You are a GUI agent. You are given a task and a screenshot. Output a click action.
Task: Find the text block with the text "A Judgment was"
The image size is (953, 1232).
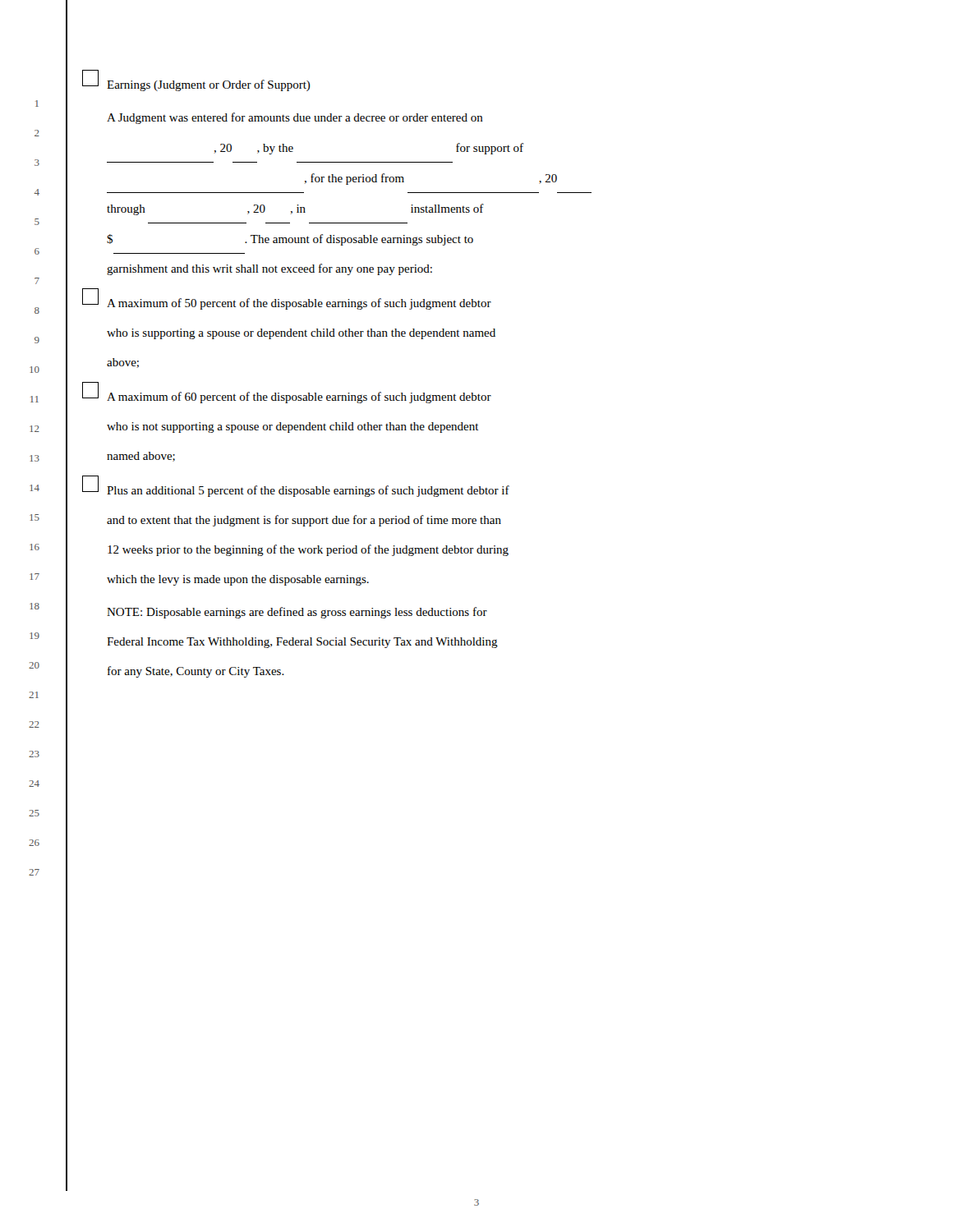point(505,193)
